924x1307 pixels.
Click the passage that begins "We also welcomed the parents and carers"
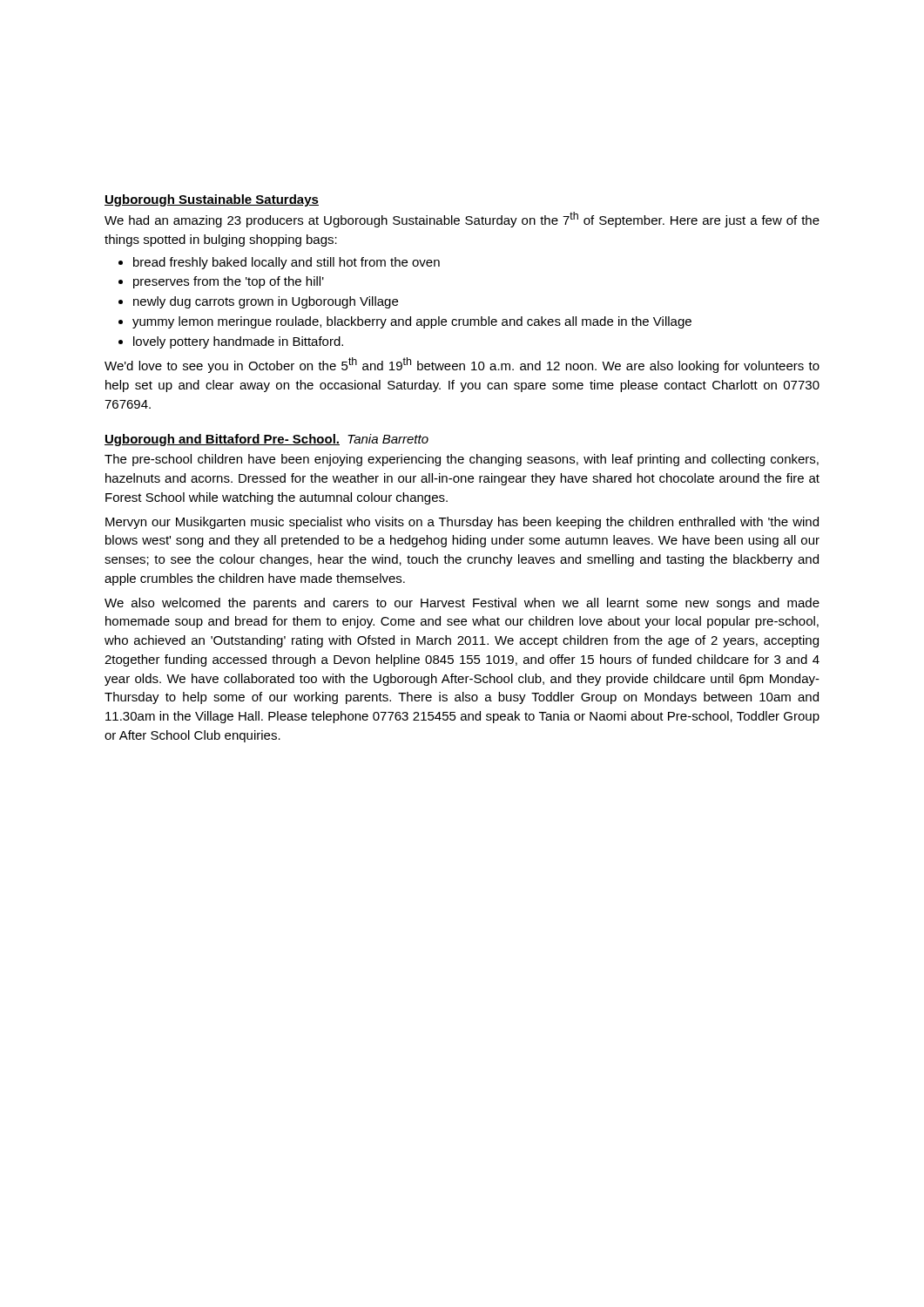(462, 668)
